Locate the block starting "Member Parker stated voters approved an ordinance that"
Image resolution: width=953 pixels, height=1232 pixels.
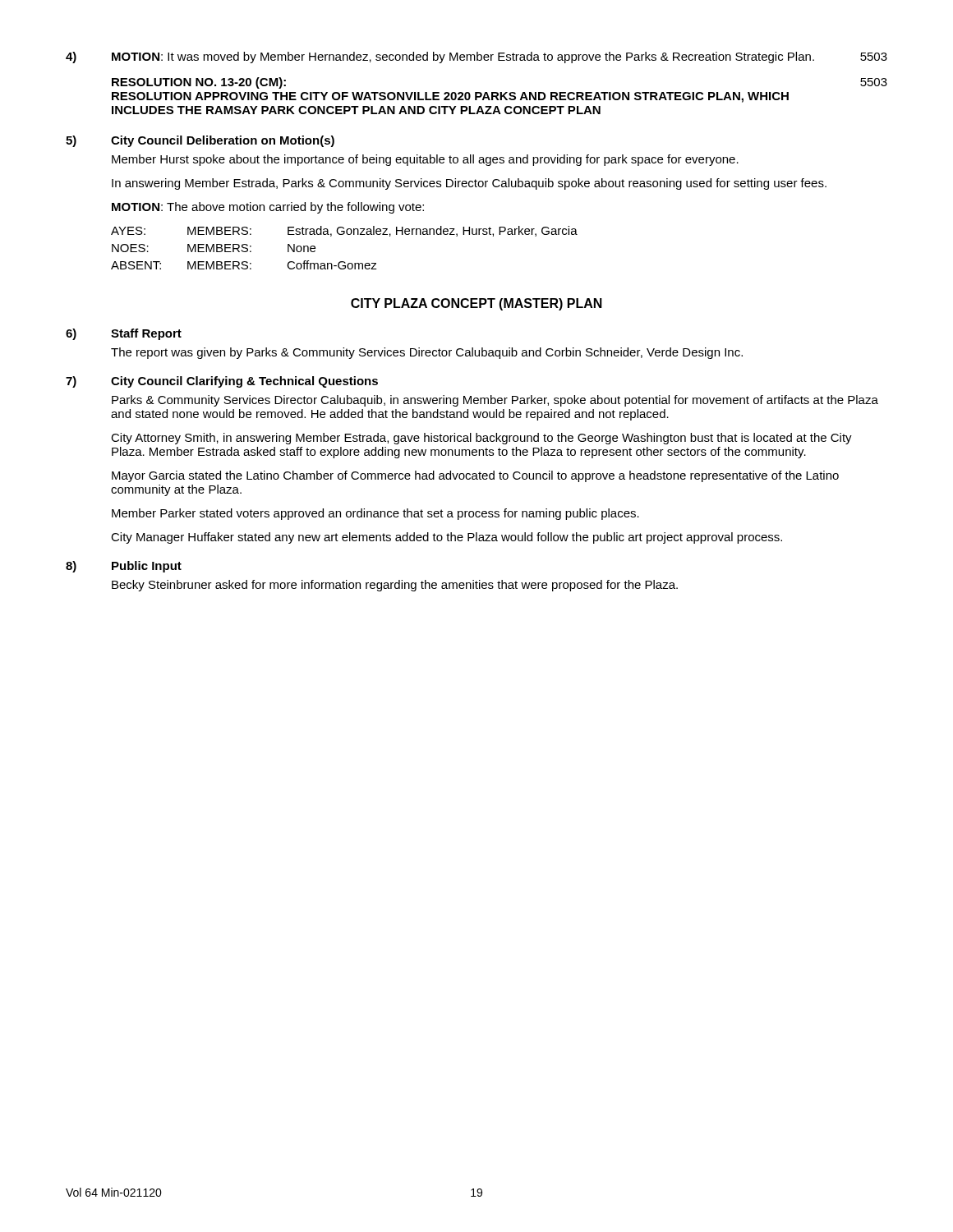click(375, 513)
